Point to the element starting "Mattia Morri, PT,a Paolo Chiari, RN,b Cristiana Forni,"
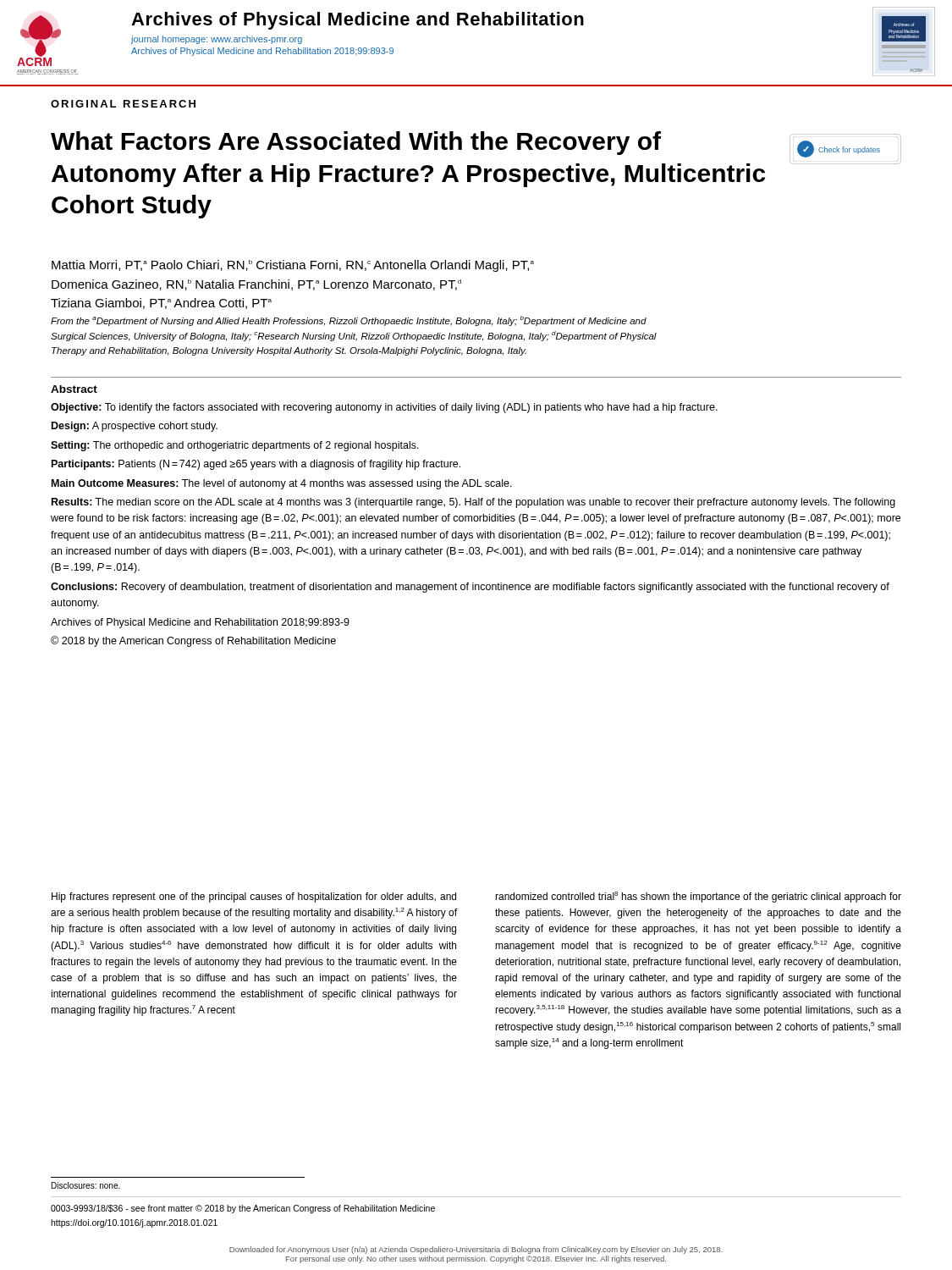 click(292, 284)
